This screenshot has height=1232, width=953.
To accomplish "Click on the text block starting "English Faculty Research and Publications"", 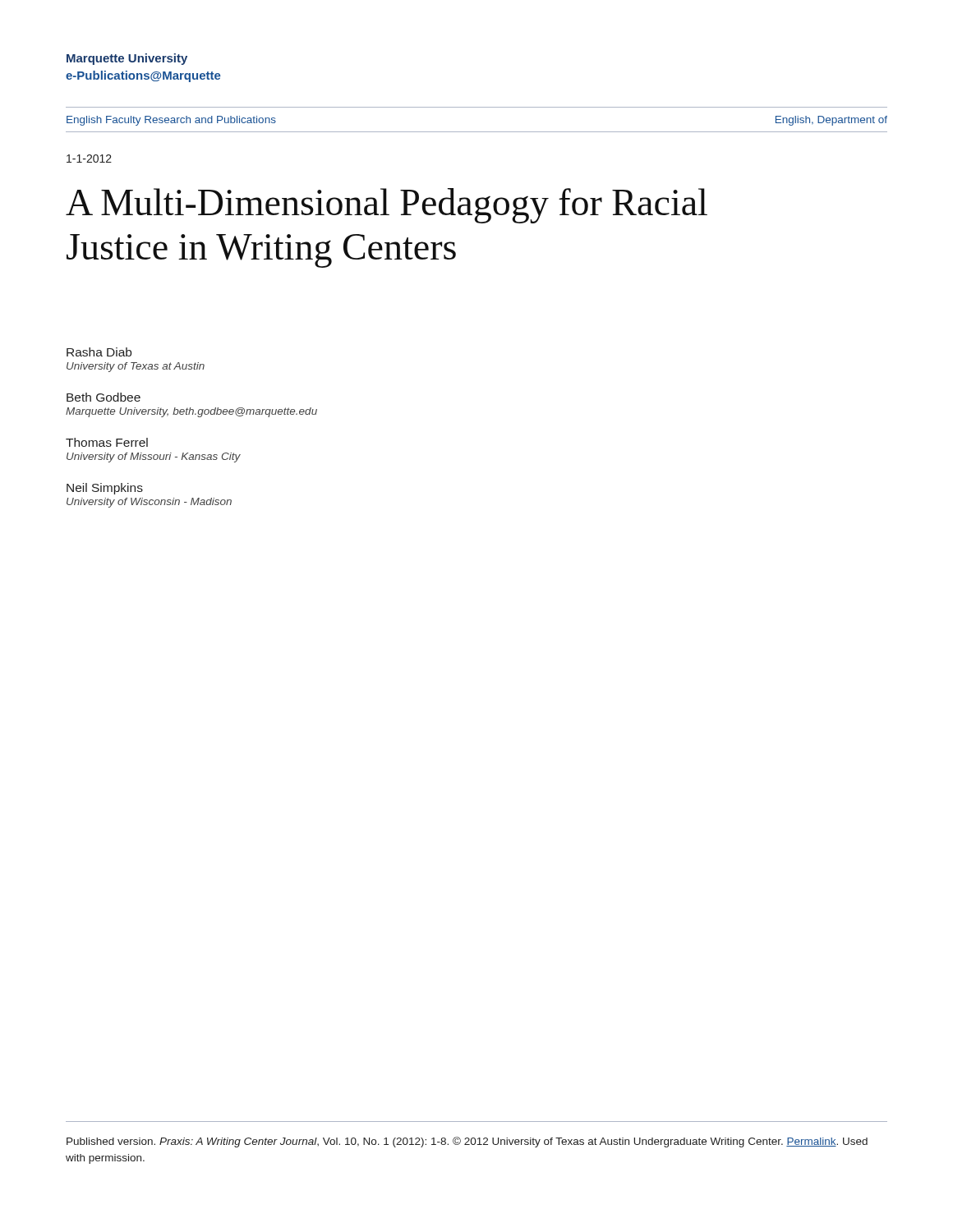I will tap(476, 120).
